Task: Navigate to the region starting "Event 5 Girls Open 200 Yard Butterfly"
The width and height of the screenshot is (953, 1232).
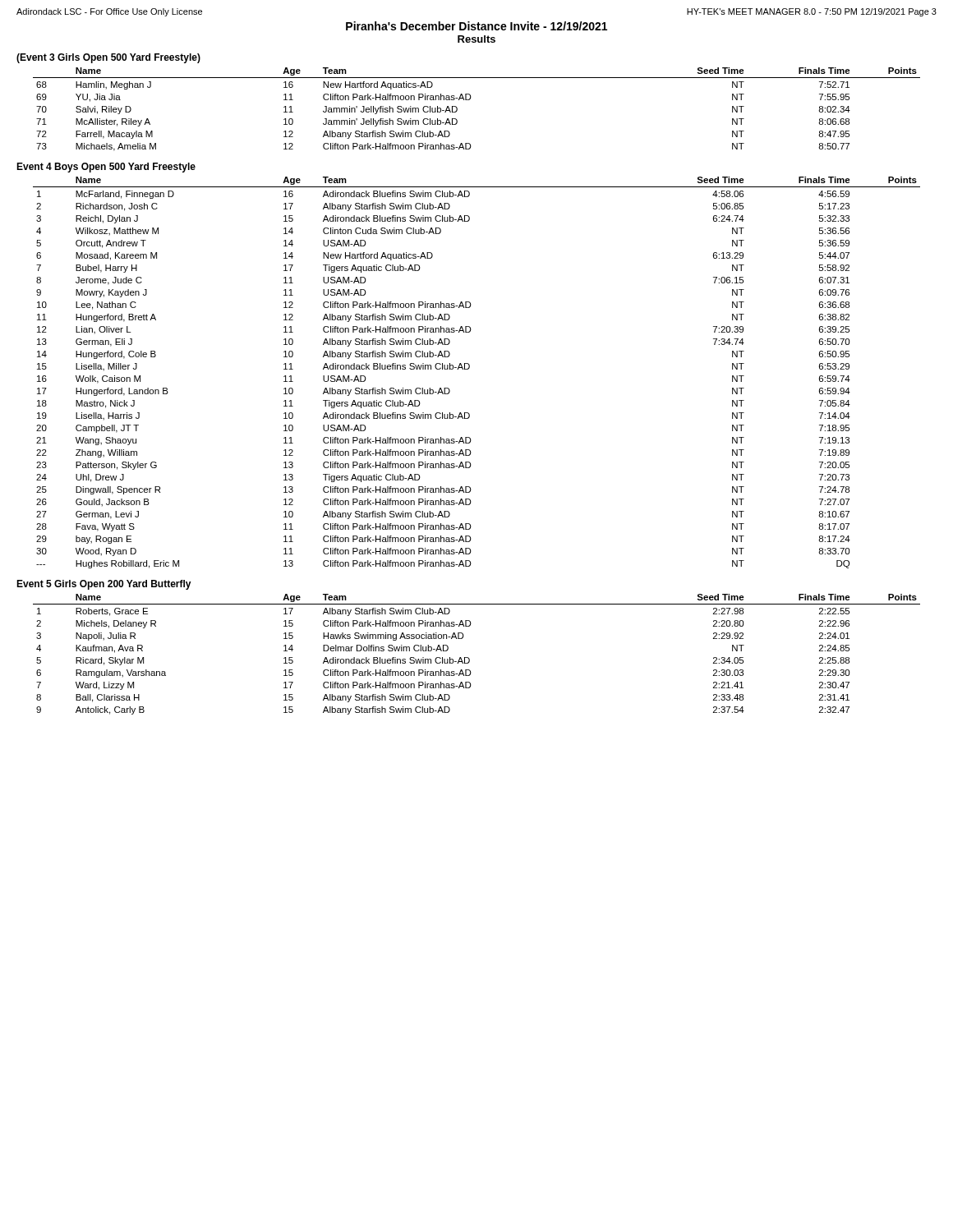Action: pyautogui.click(x=104, y=584)
